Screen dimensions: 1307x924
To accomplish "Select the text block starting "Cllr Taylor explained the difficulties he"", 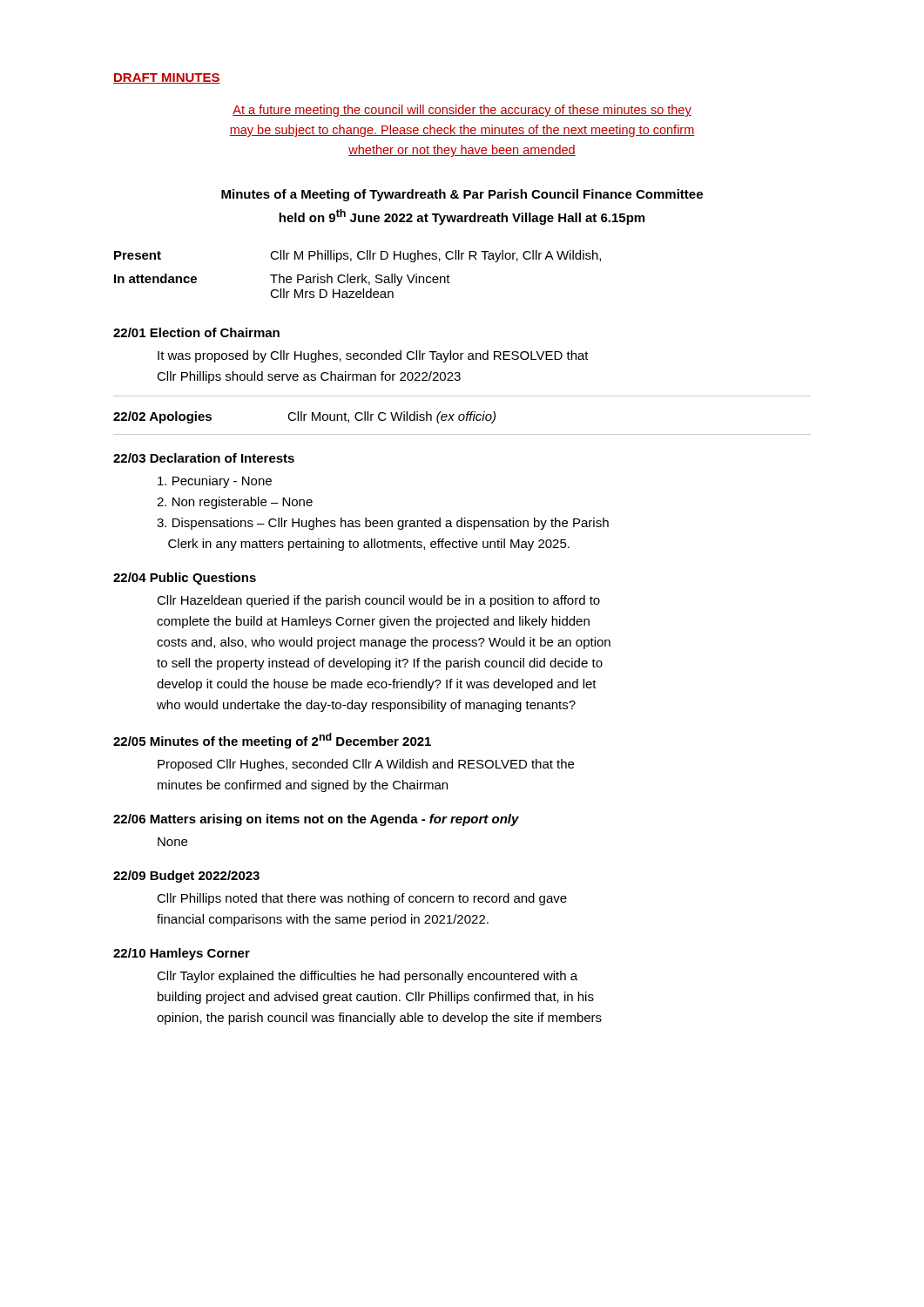I will (379, 996).
